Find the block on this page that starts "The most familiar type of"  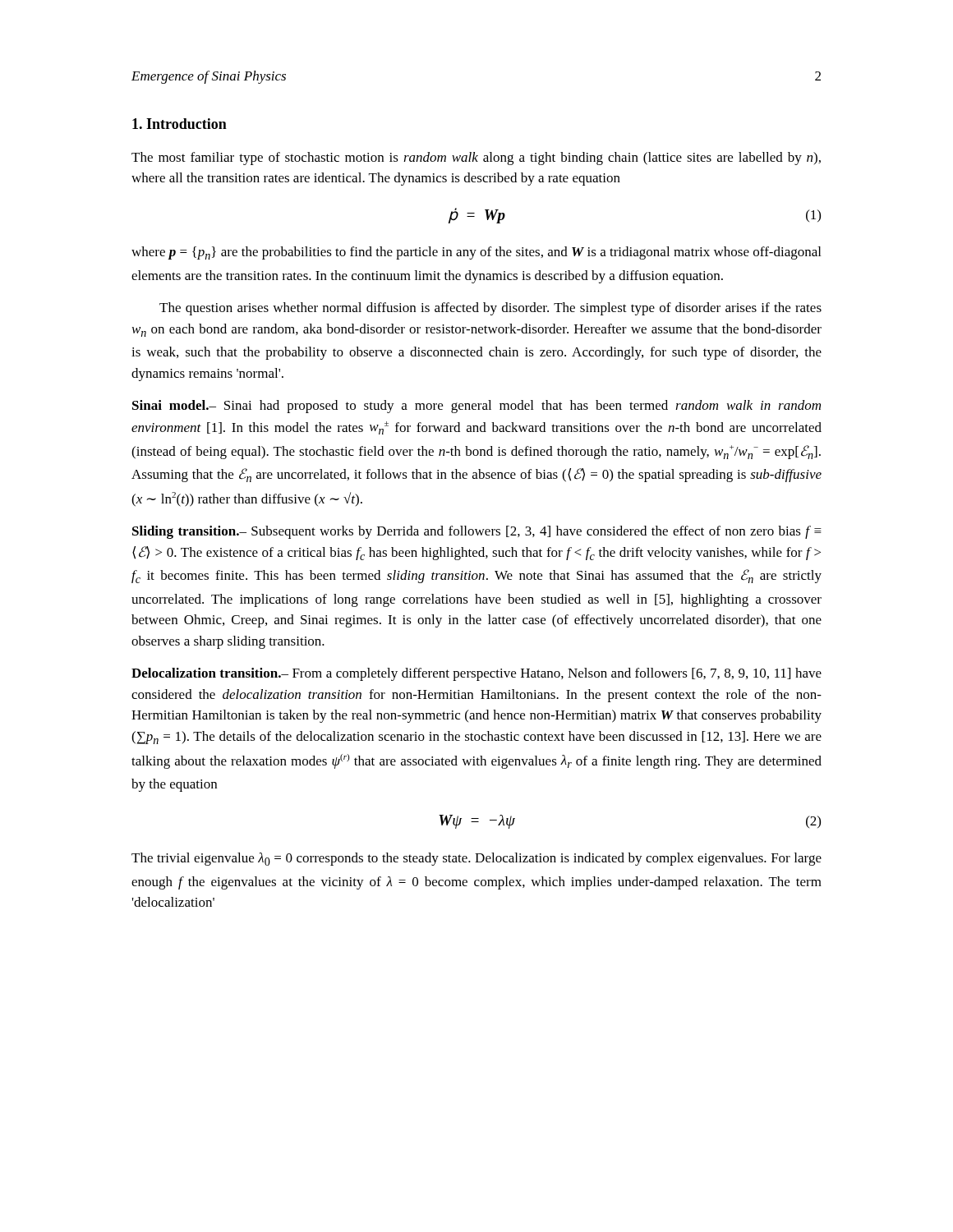(476, 168)
